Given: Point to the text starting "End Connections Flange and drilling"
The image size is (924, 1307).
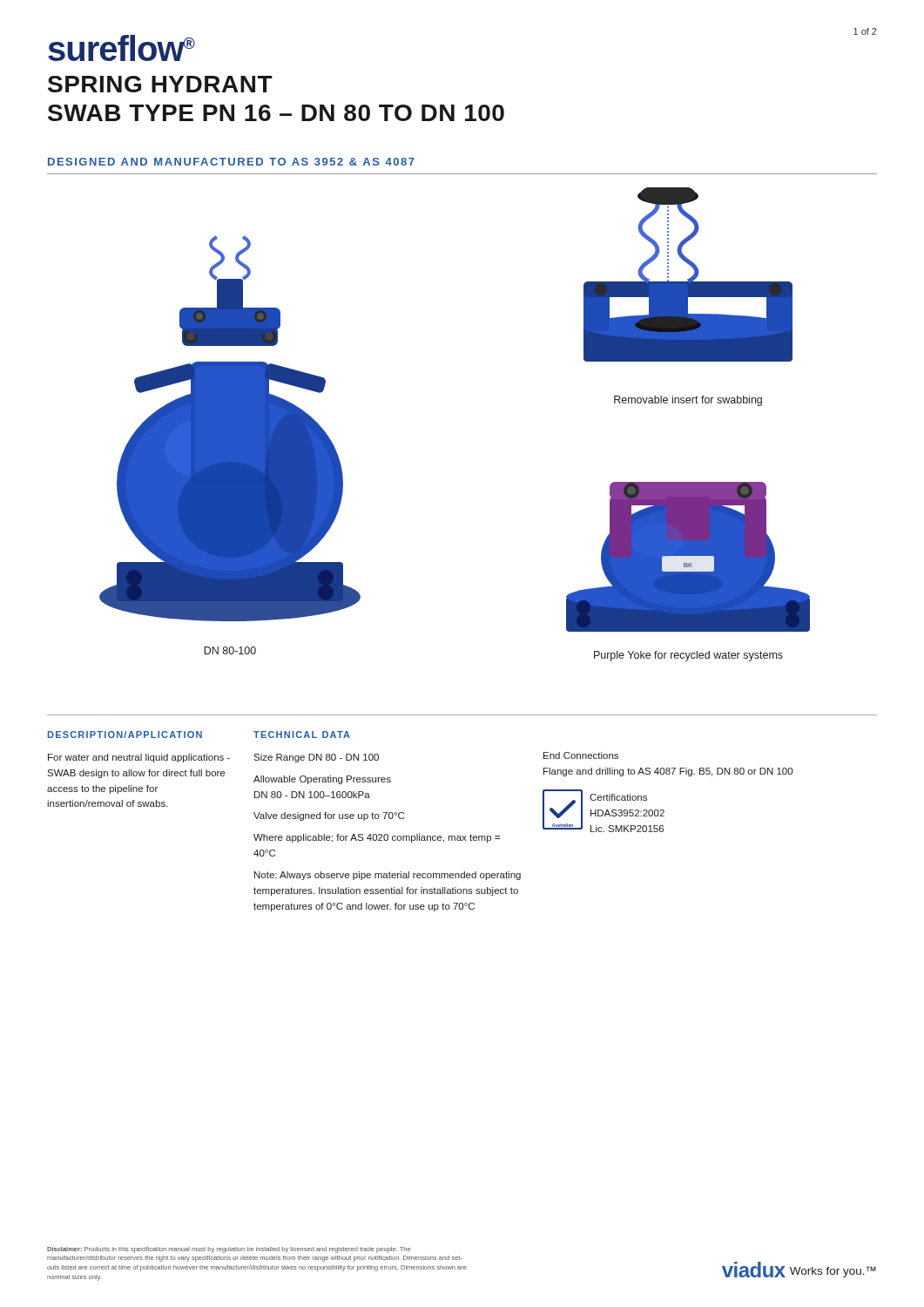Looking at the screenshot, I should (668, 763).
